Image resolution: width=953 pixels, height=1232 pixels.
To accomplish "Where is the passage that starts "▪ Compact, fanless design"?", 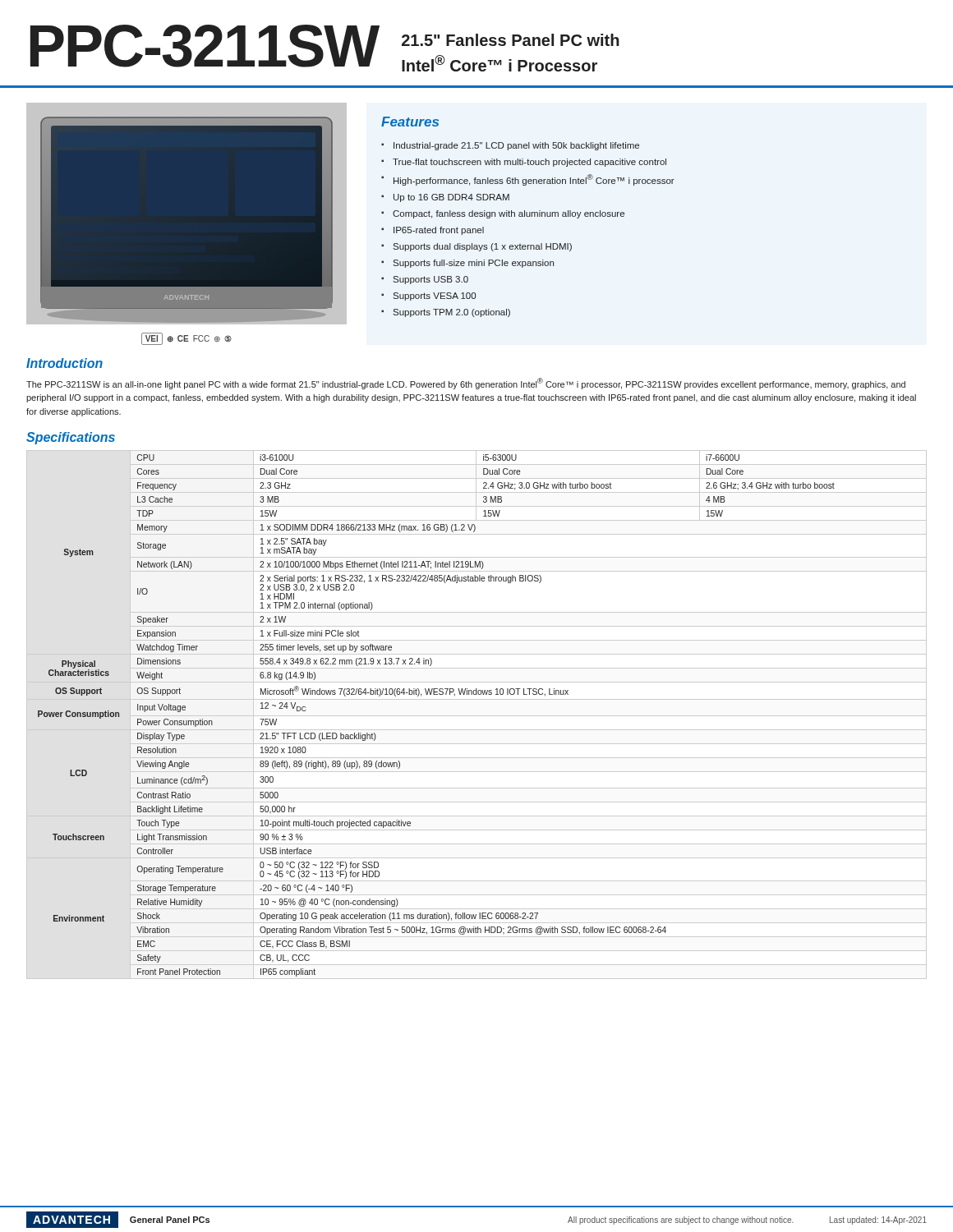I will coord(503,213).
